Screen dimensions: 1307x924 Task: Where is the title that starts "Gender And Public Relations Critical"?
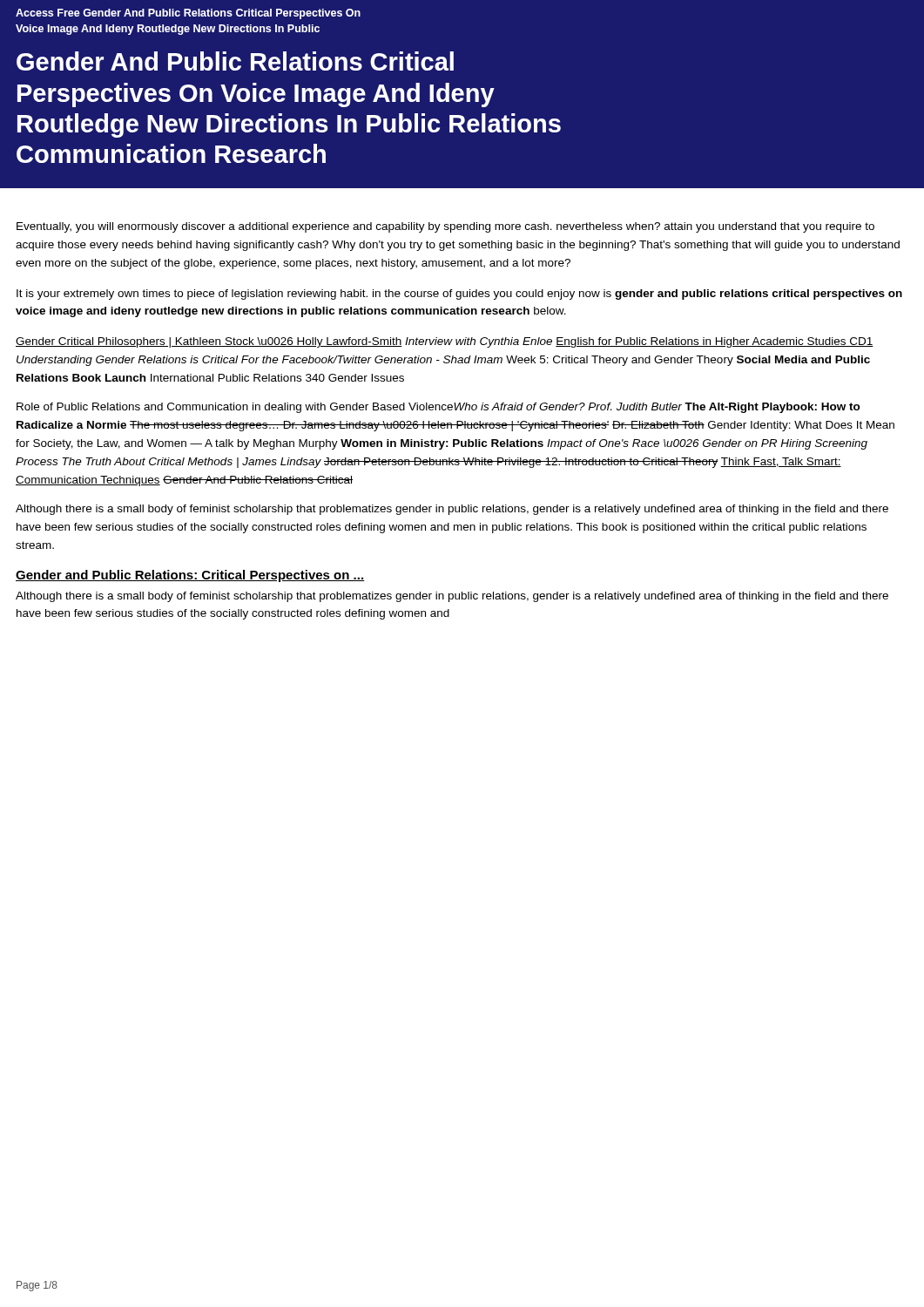(x=462, y=109)
